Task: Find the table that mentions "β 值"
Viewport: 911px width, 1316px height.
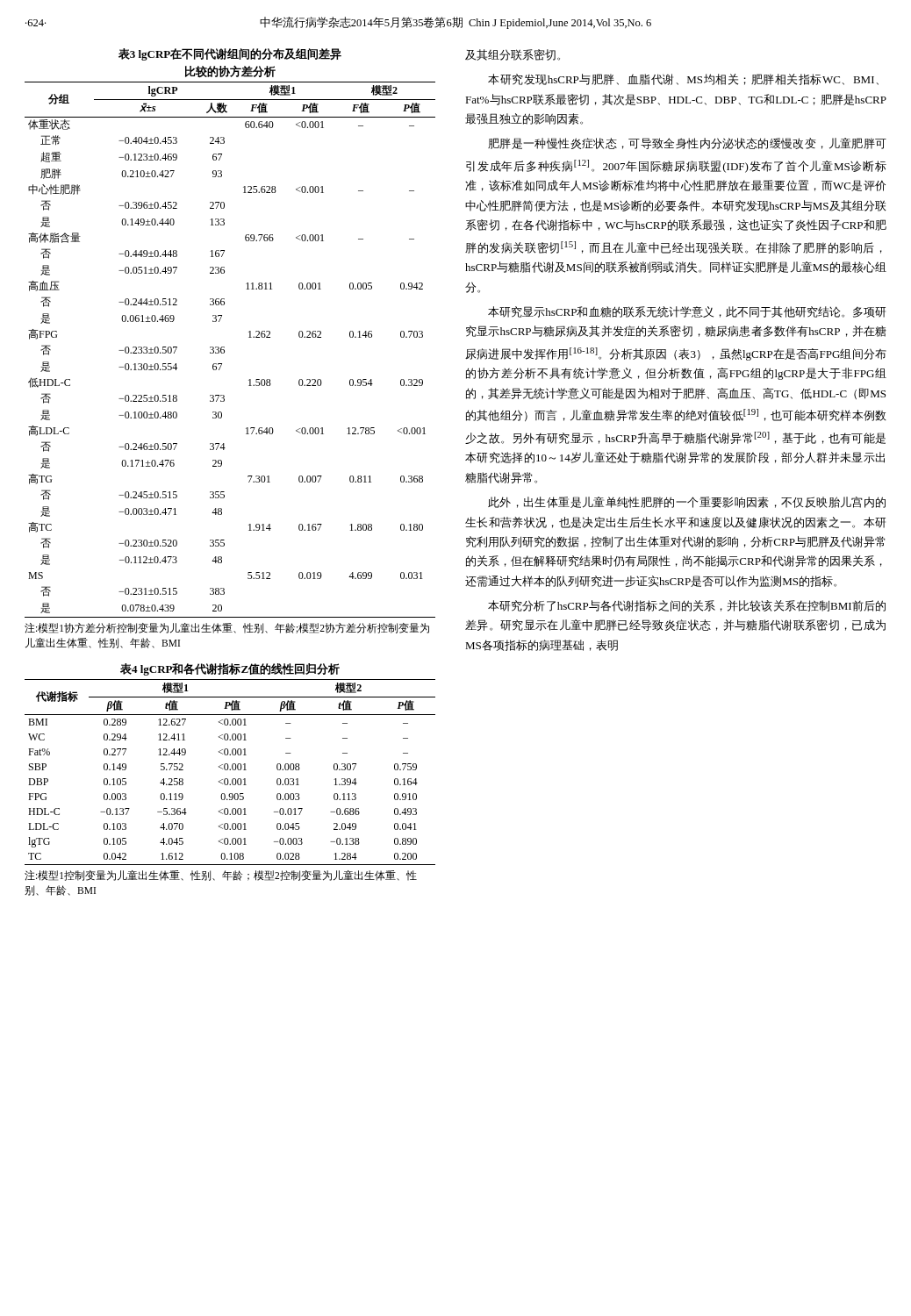Action: tap(230, 772)
